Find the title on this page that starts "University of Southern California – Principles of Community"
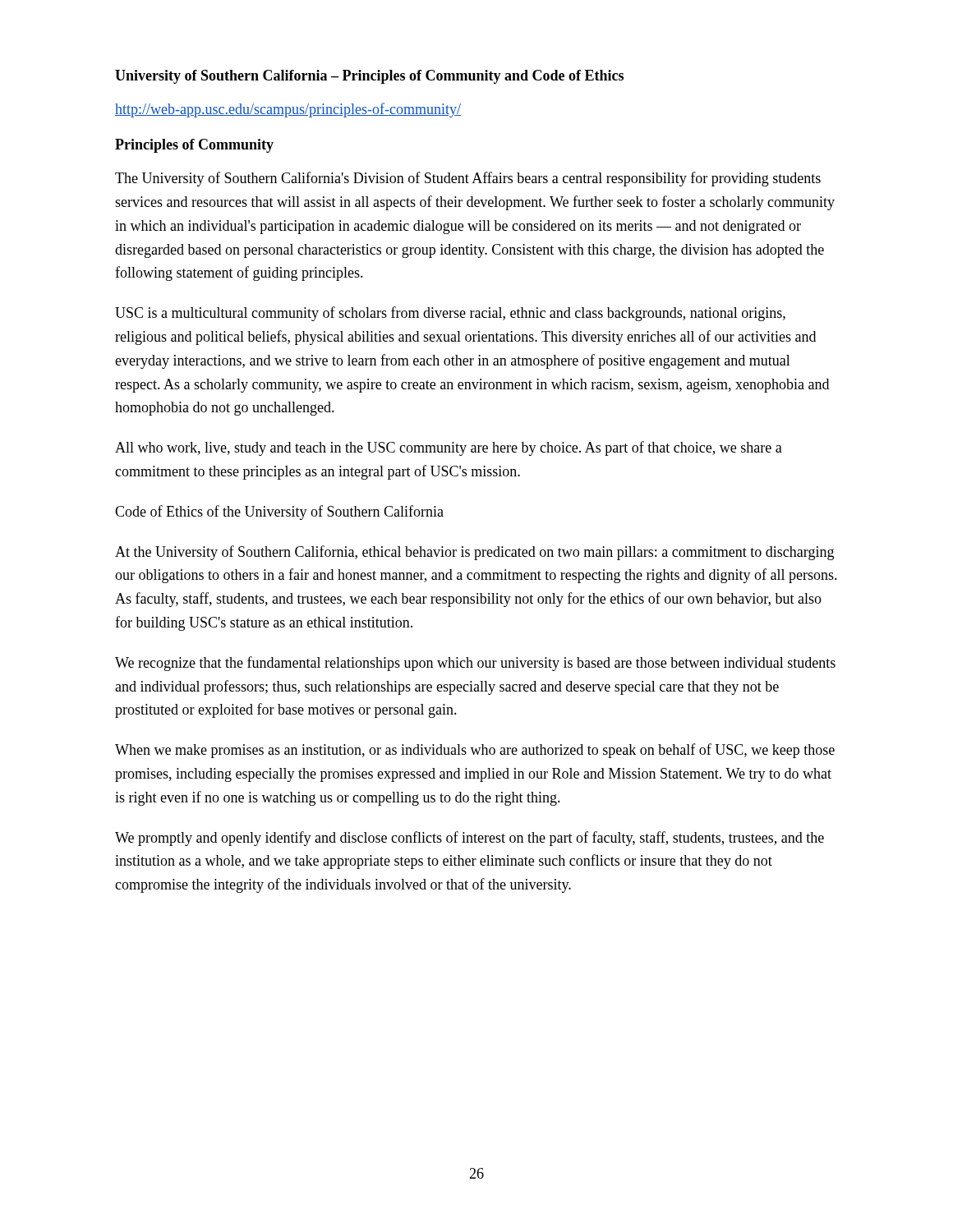Screen dimensions: 1232x953 (x=370, y=76)
